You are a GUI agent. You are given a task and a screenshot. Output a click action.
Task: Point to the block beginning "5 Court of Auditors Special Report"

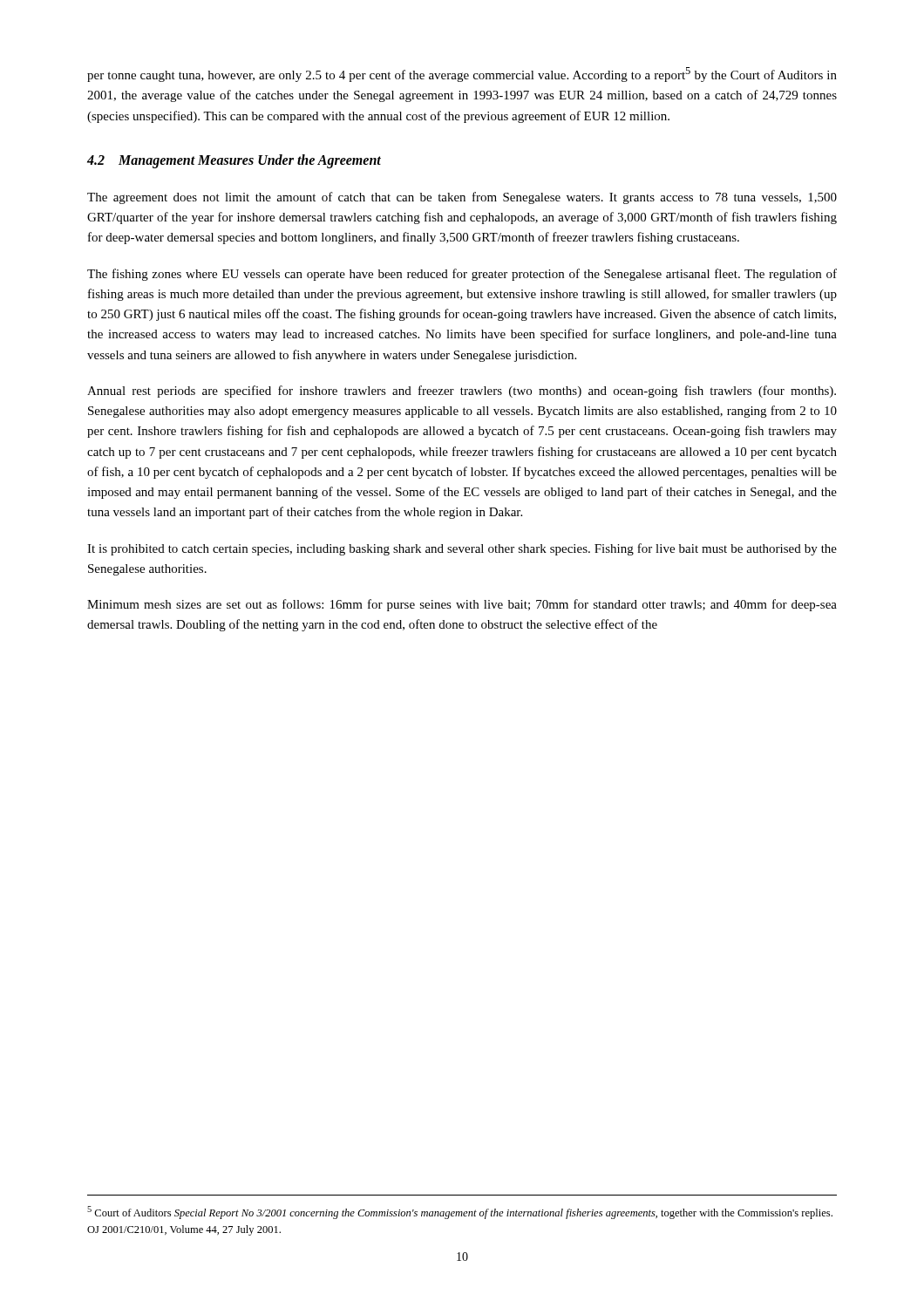462,1221
